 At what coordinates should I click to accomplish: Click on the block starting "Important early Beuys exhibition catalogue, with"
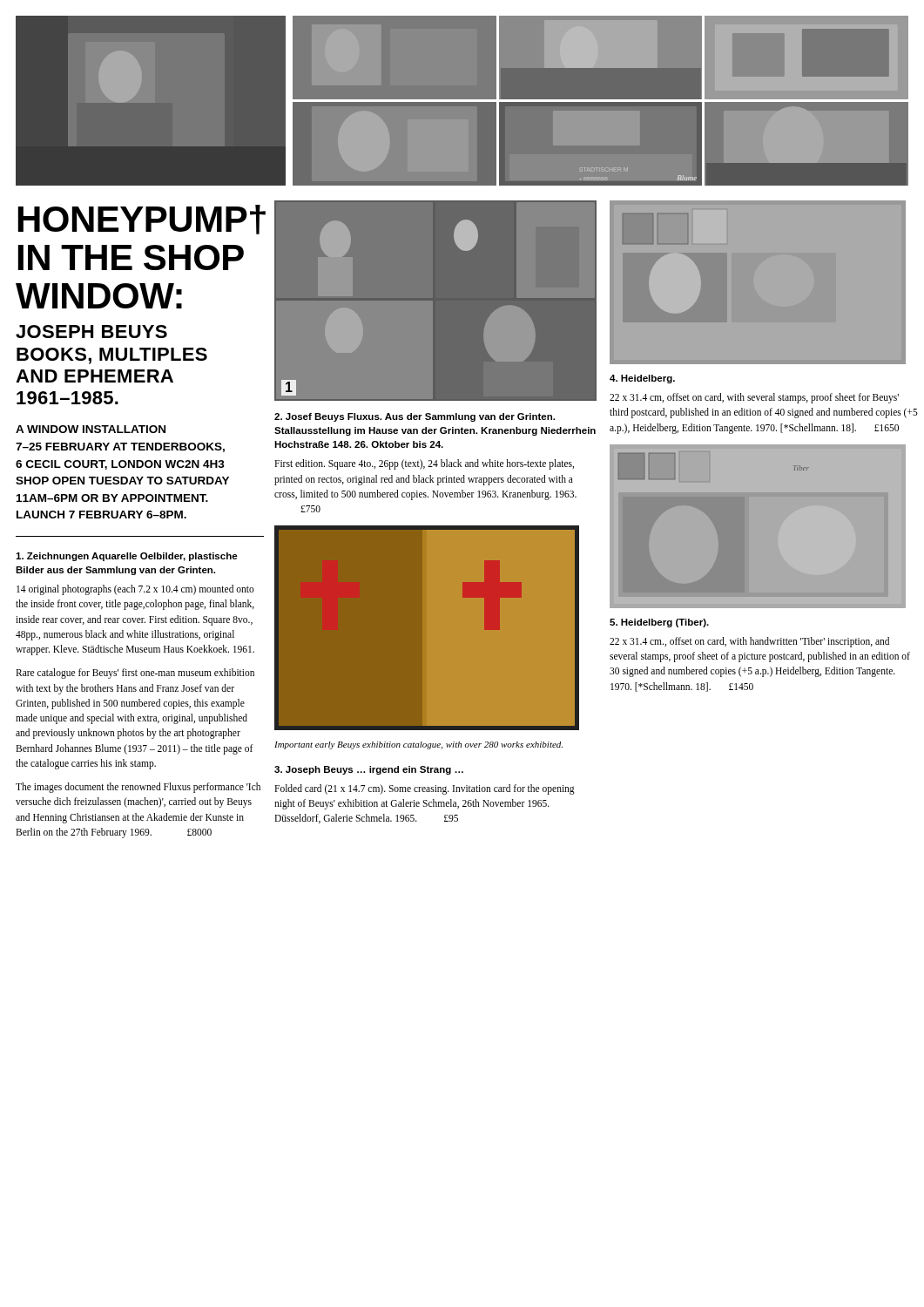[x=419, y=744]
